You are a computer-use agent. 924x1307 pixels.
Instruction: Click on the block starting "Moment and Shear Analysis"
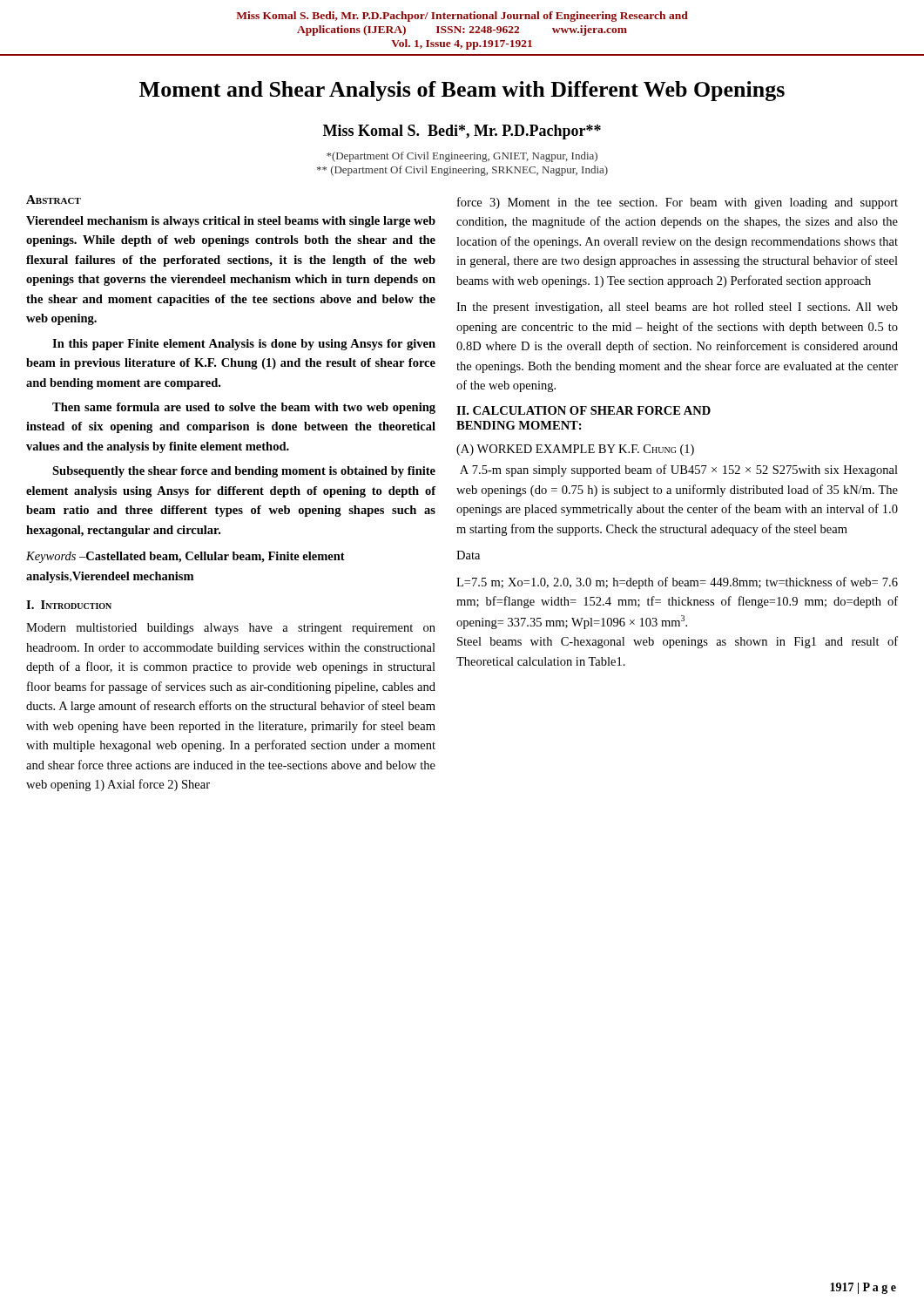[x=462, y=90]
